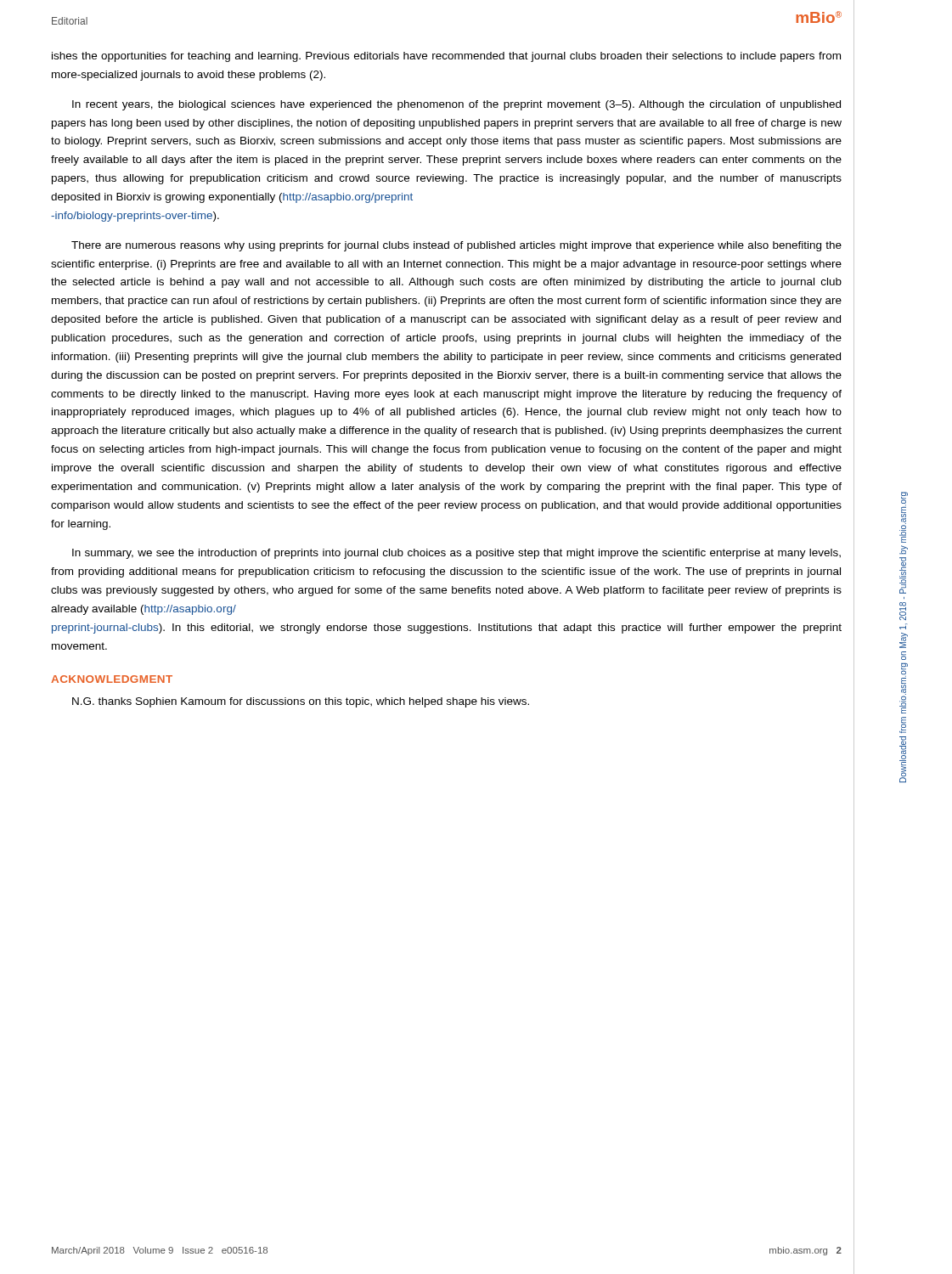Click on the text block that says "ishes the opportunities"
Image resolution: width=952 pixels, height=1274 pixels.
coord(446,65)
